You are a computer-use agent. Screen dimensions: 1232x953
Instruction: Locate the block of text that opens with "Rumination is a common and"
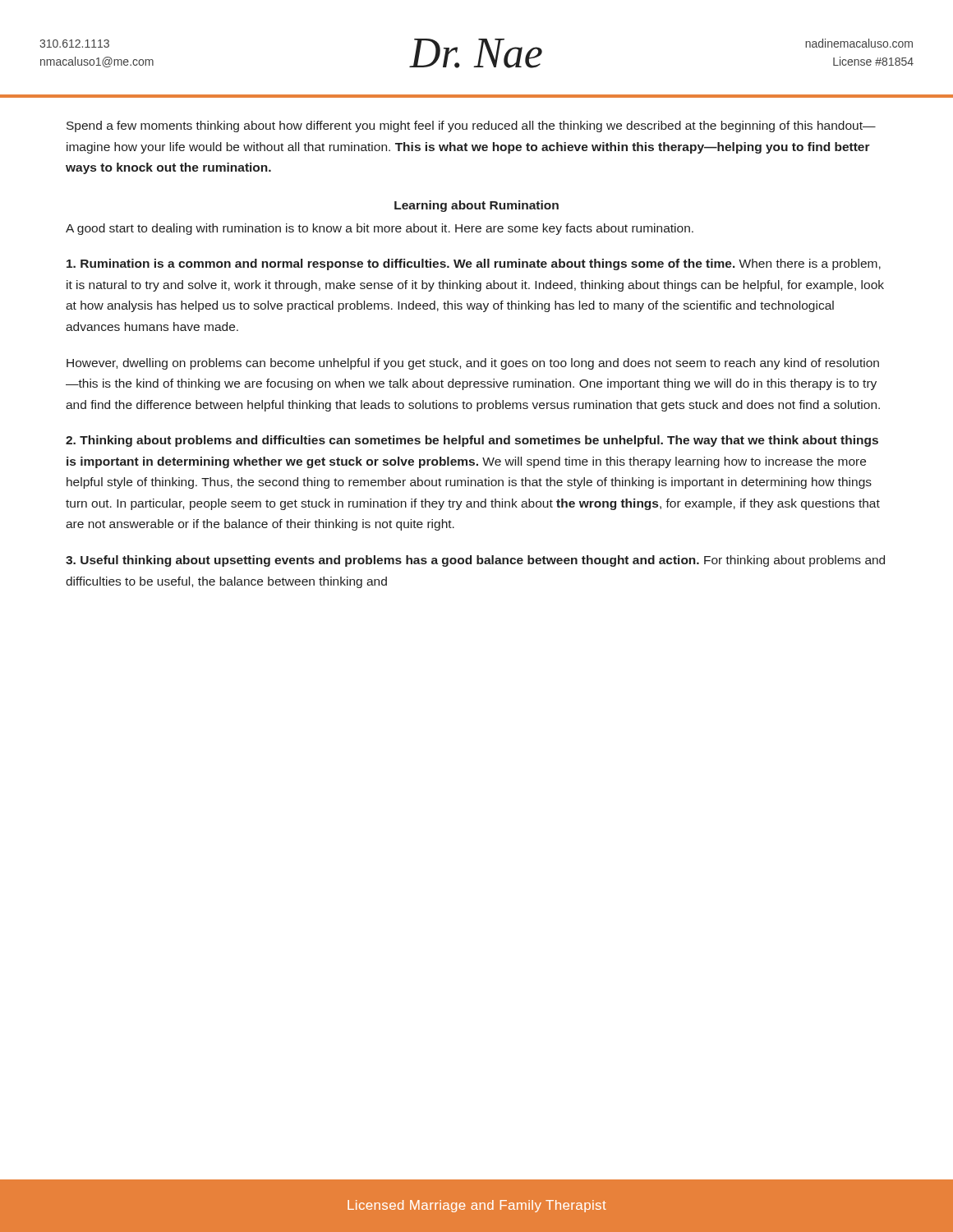click(475, 295)
